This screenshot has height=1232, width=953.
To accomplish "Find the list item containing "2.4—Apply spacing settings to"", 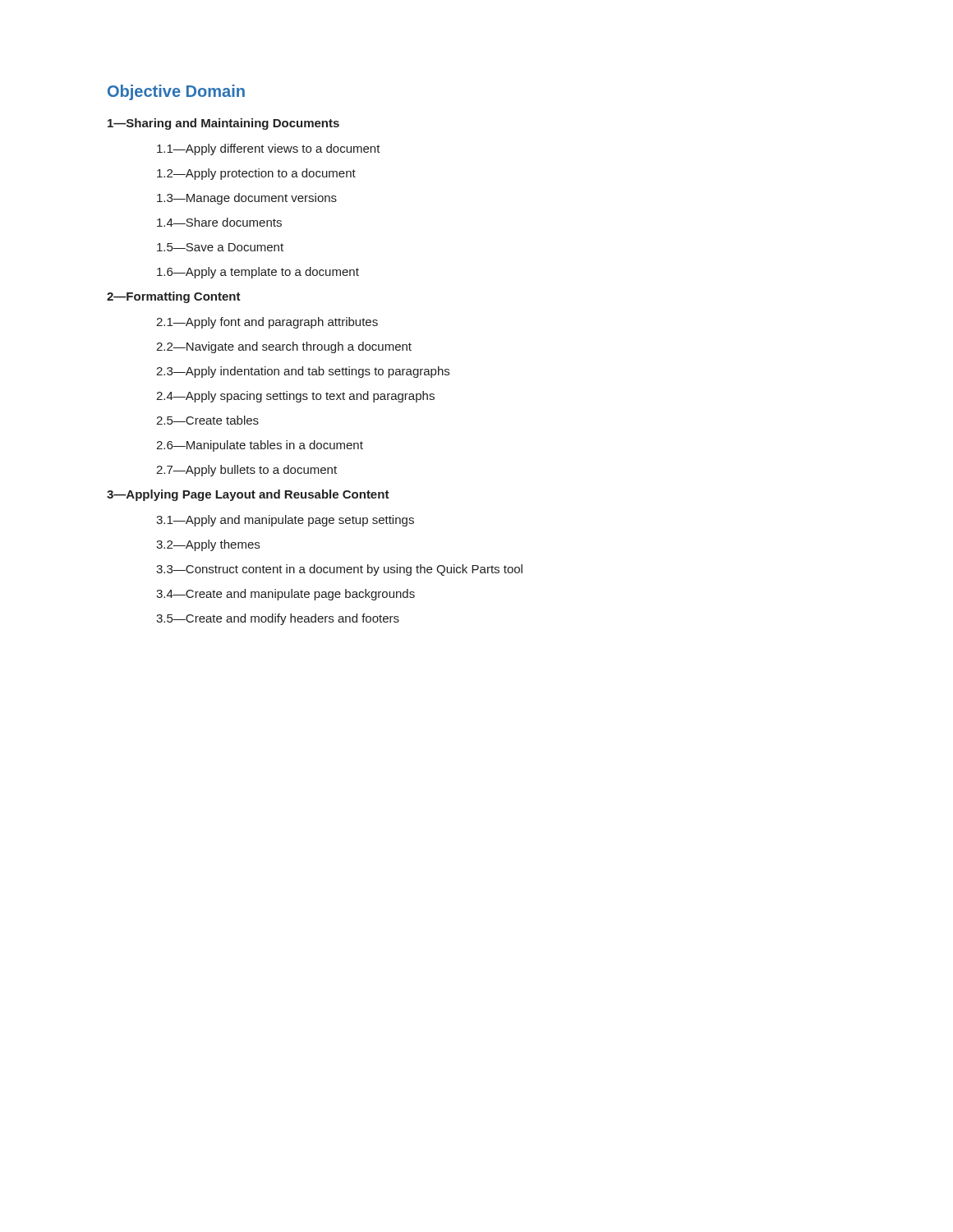I will (296, 395).
